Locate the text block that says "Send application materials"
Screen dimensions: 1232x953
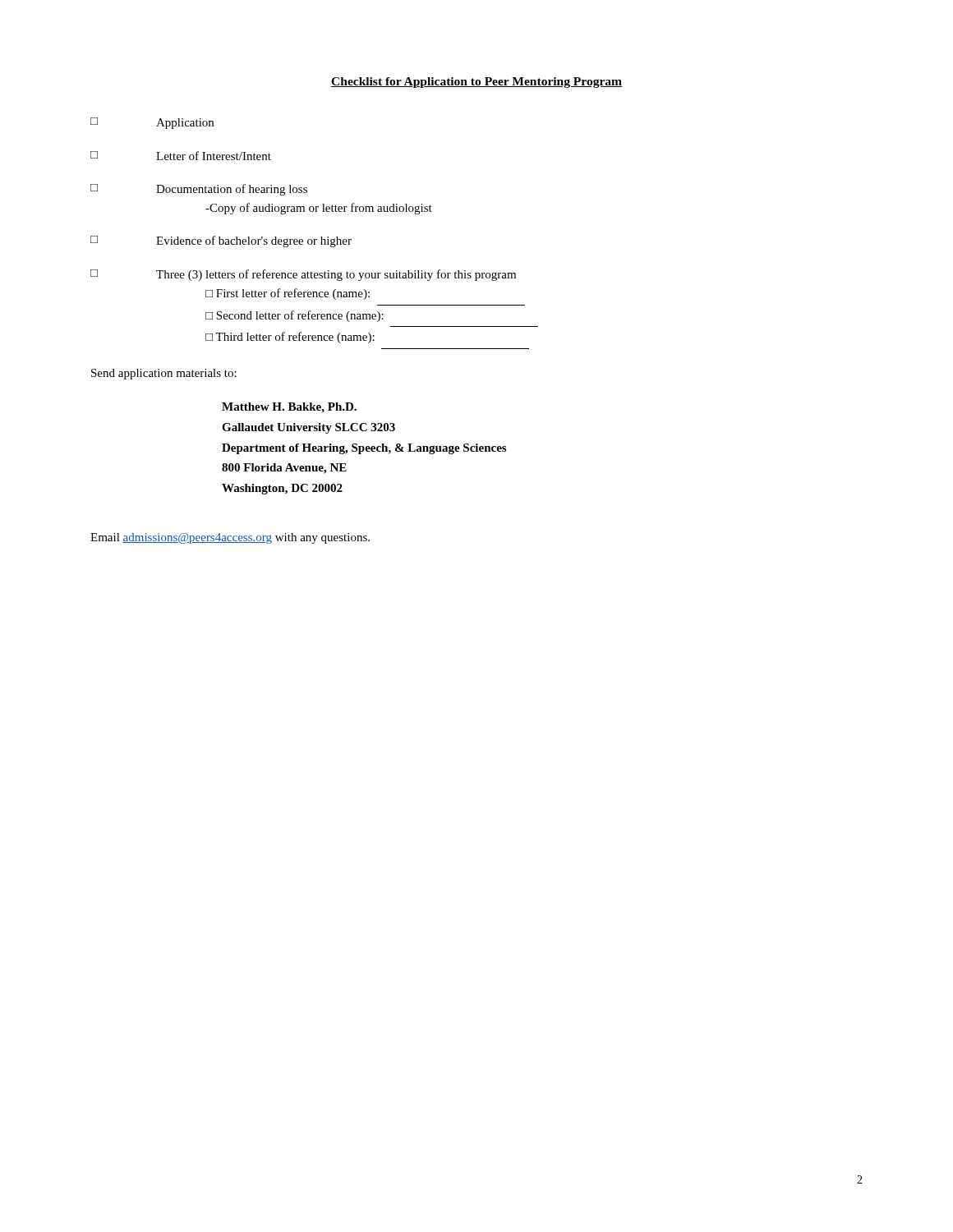164,372
